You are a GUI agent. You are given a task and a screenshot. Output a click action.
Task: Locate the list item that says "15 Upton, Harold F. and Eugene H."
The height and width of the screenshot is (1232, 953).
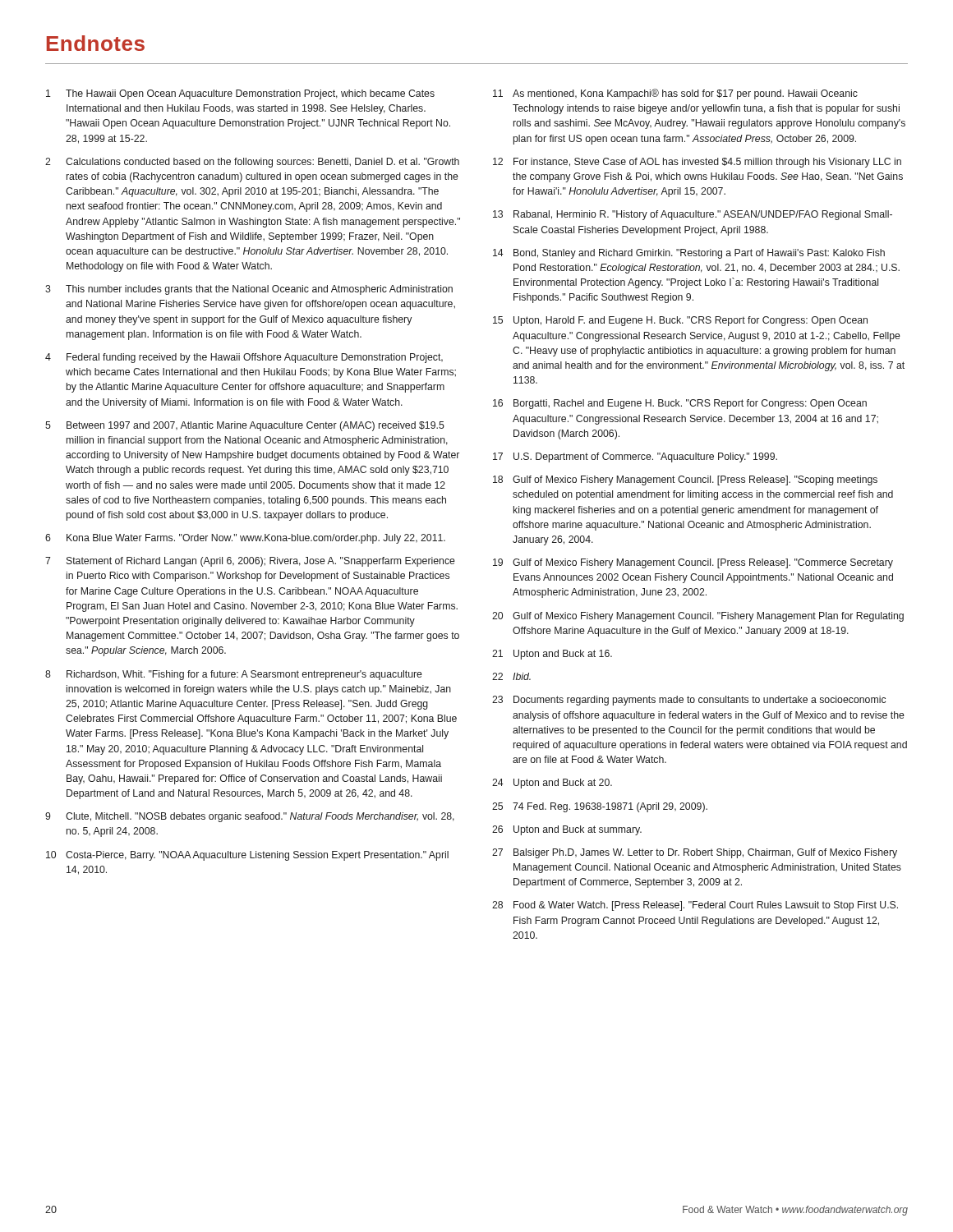(700, 351)
